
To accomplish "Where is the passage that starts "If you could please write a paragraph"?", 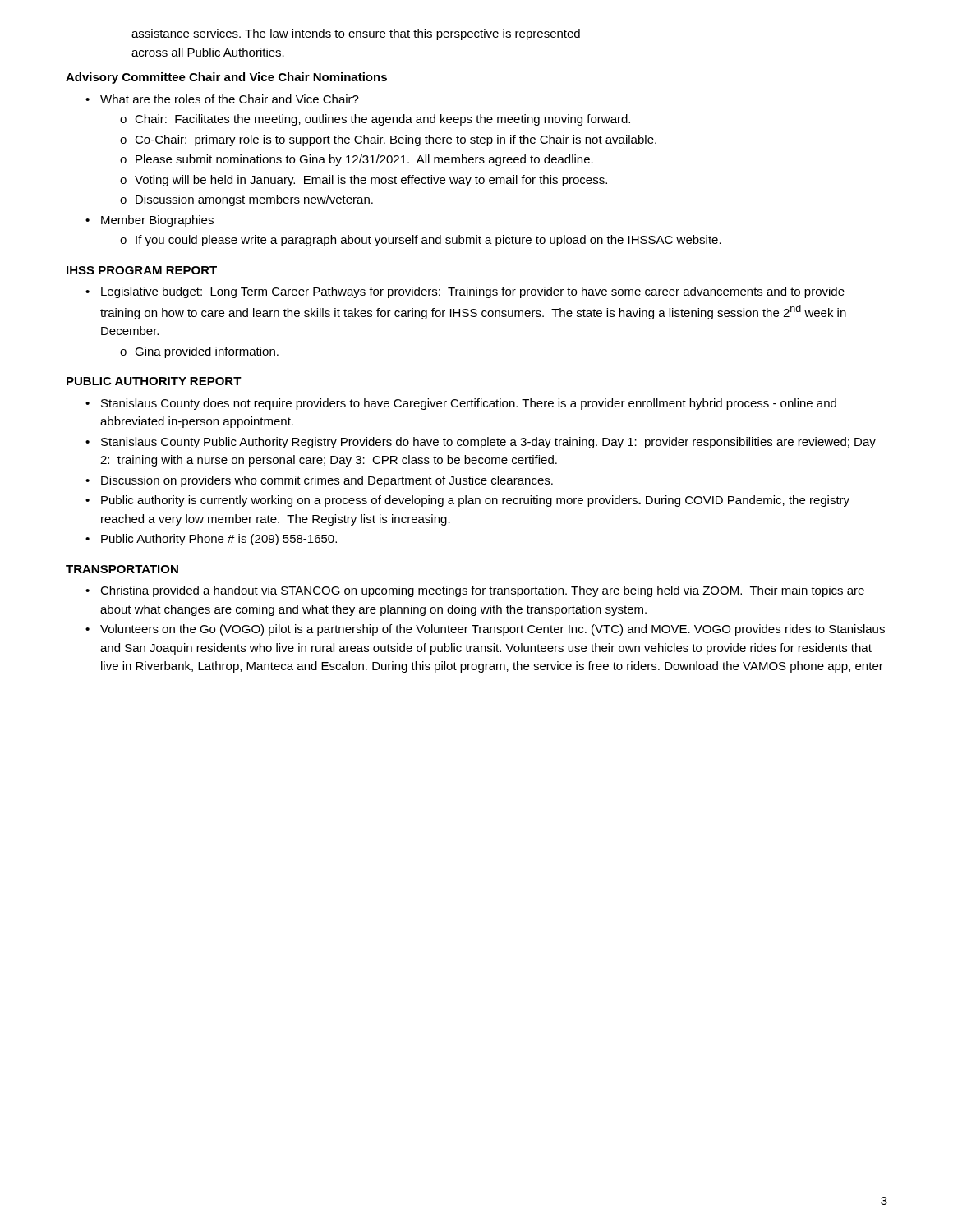I will click(428, 239).
